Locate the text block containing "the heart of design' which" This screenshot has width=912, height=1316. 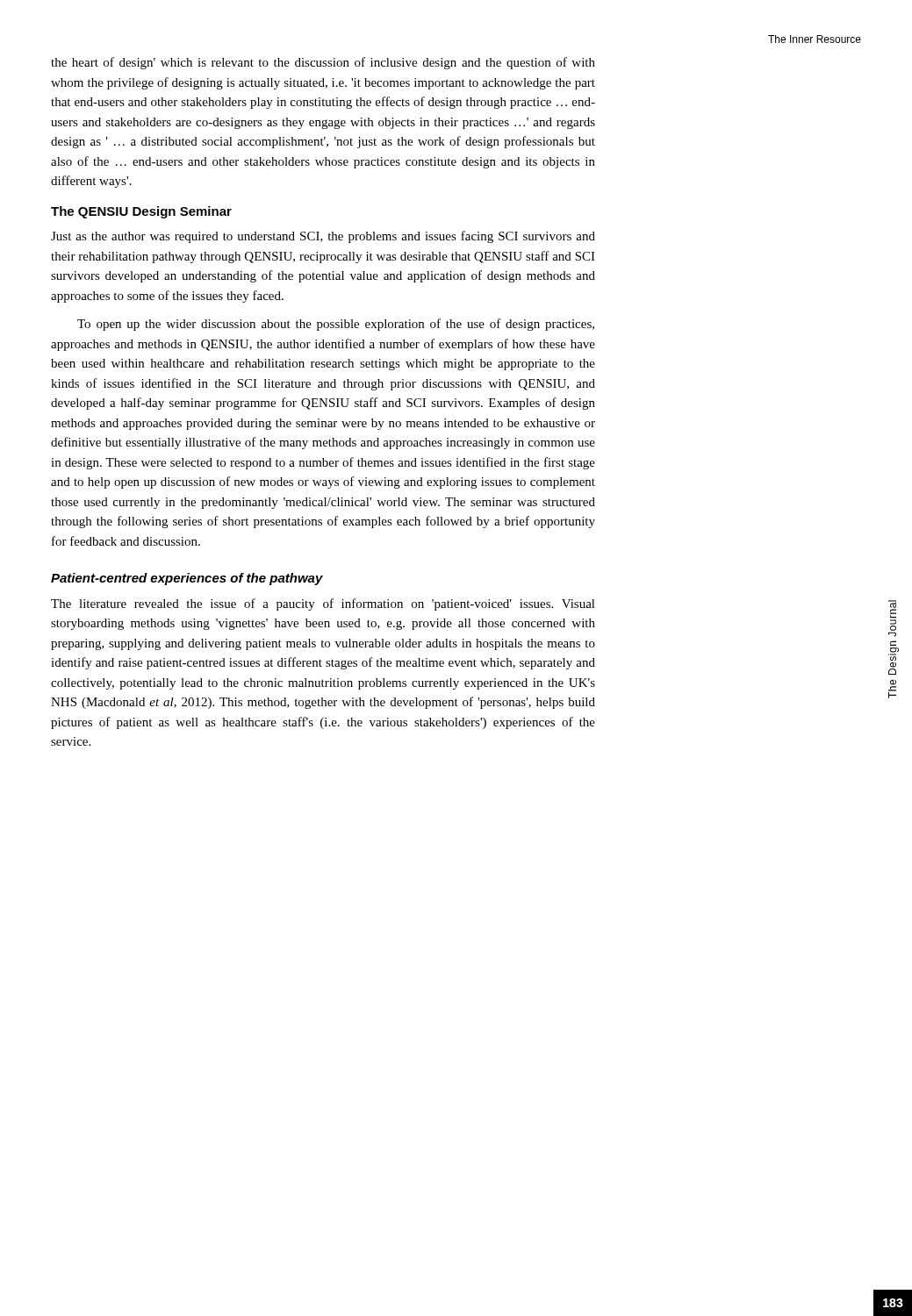323,122
